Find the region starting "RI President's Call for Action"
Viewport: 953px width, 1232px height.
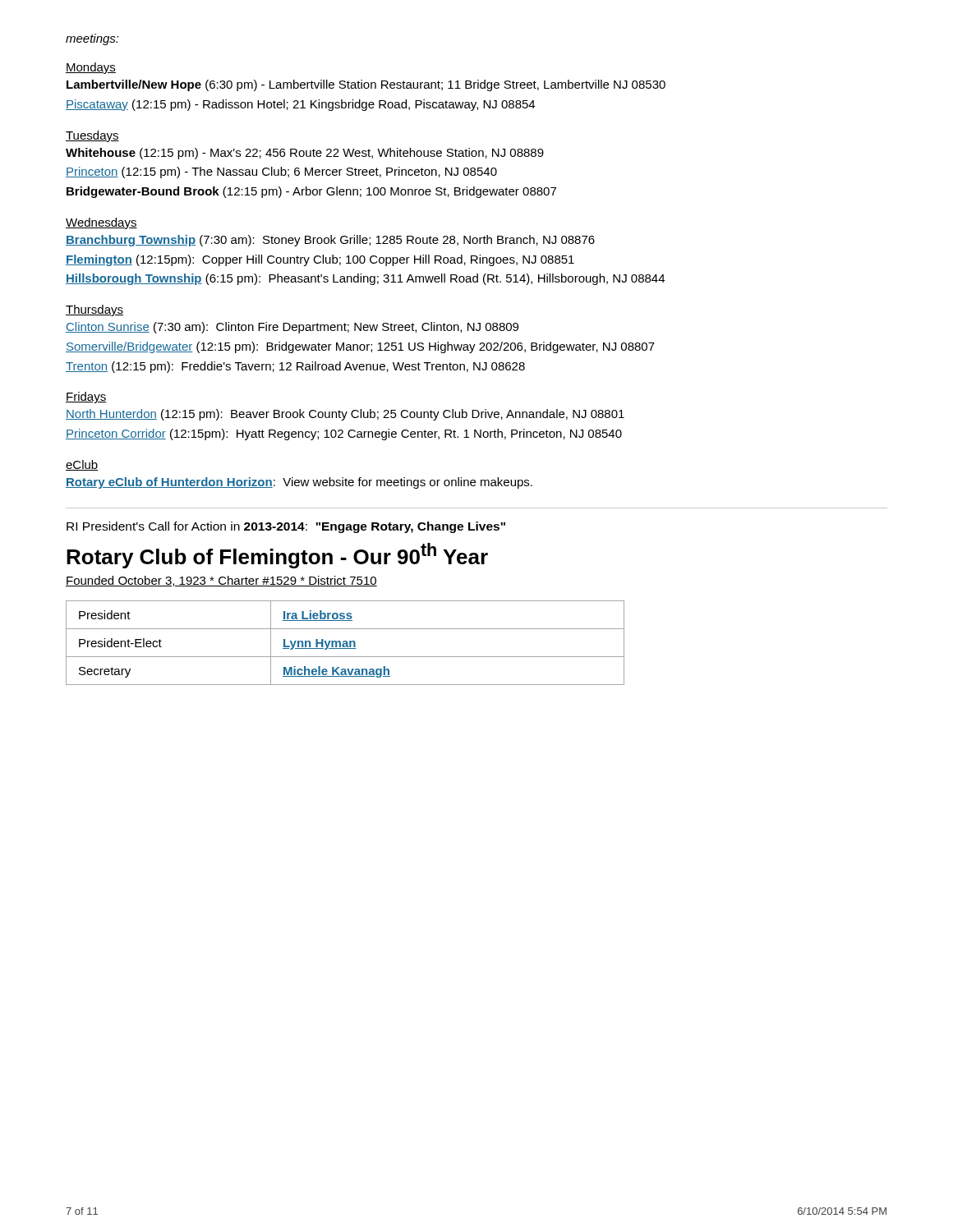coord(286,526)
